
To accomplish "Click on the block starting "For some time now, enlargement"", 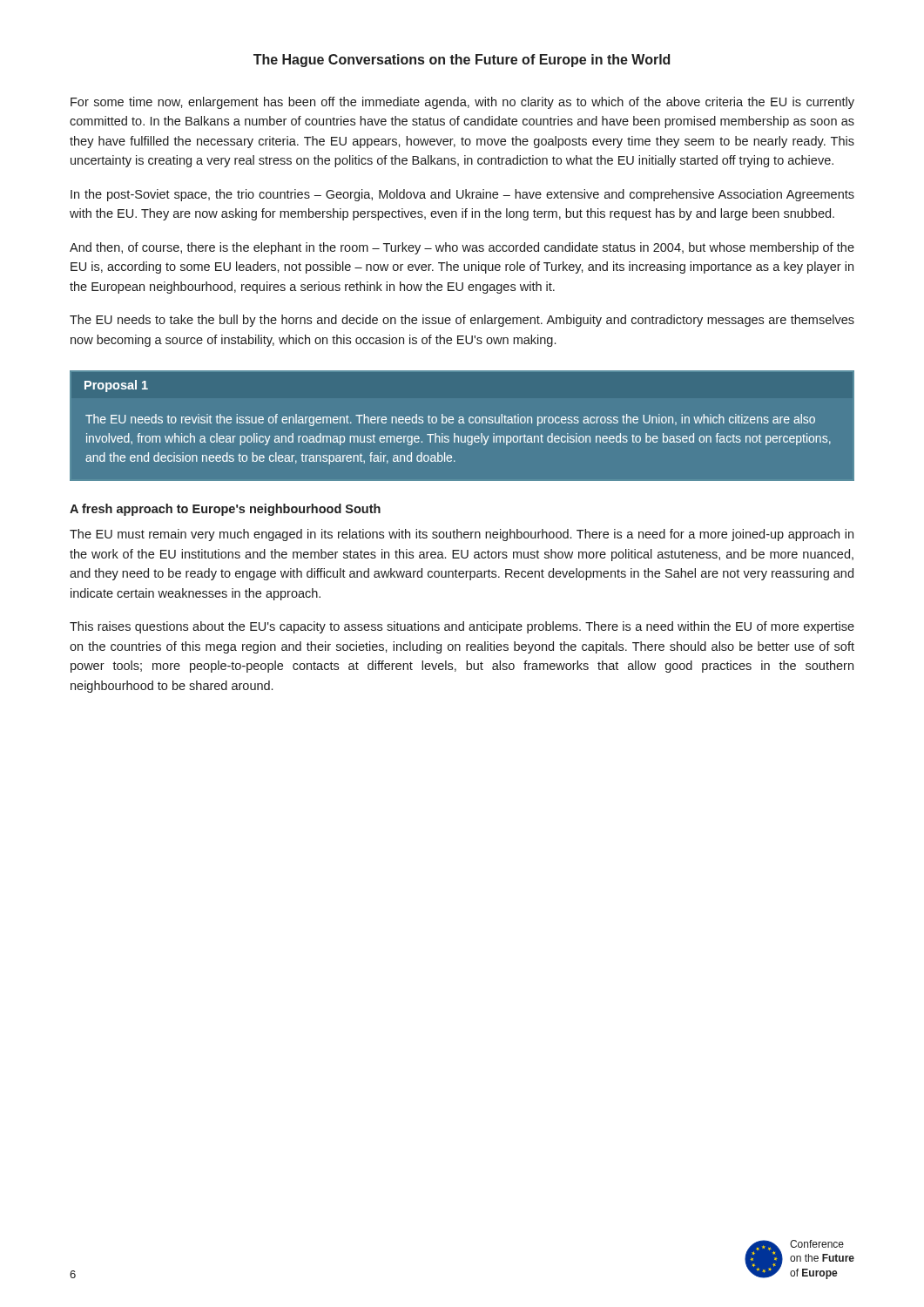I will coord(462,131).
